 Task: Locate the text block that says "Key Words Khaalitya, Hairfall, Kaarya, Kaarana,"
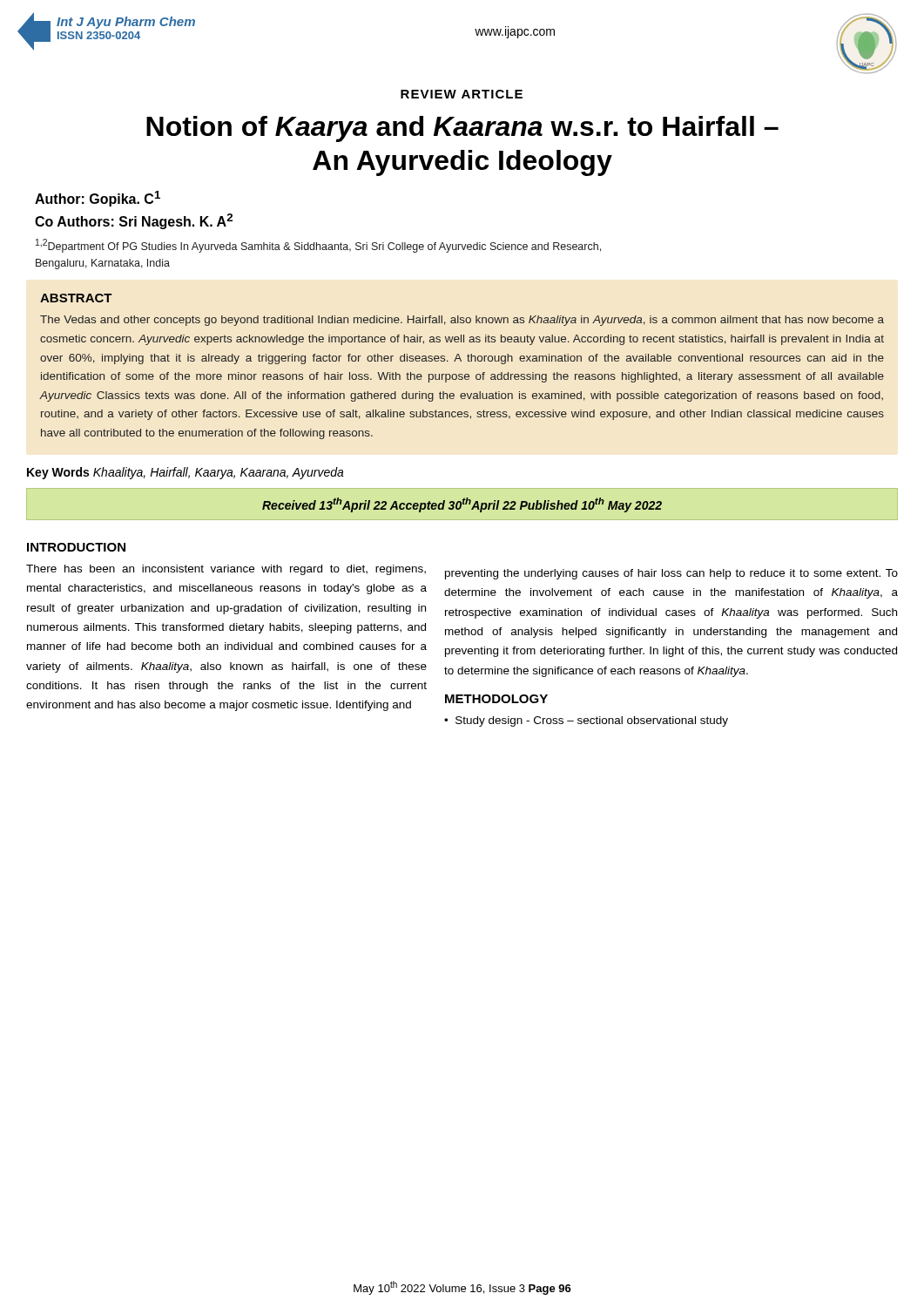pyautogui.click(x=185, y=472)
